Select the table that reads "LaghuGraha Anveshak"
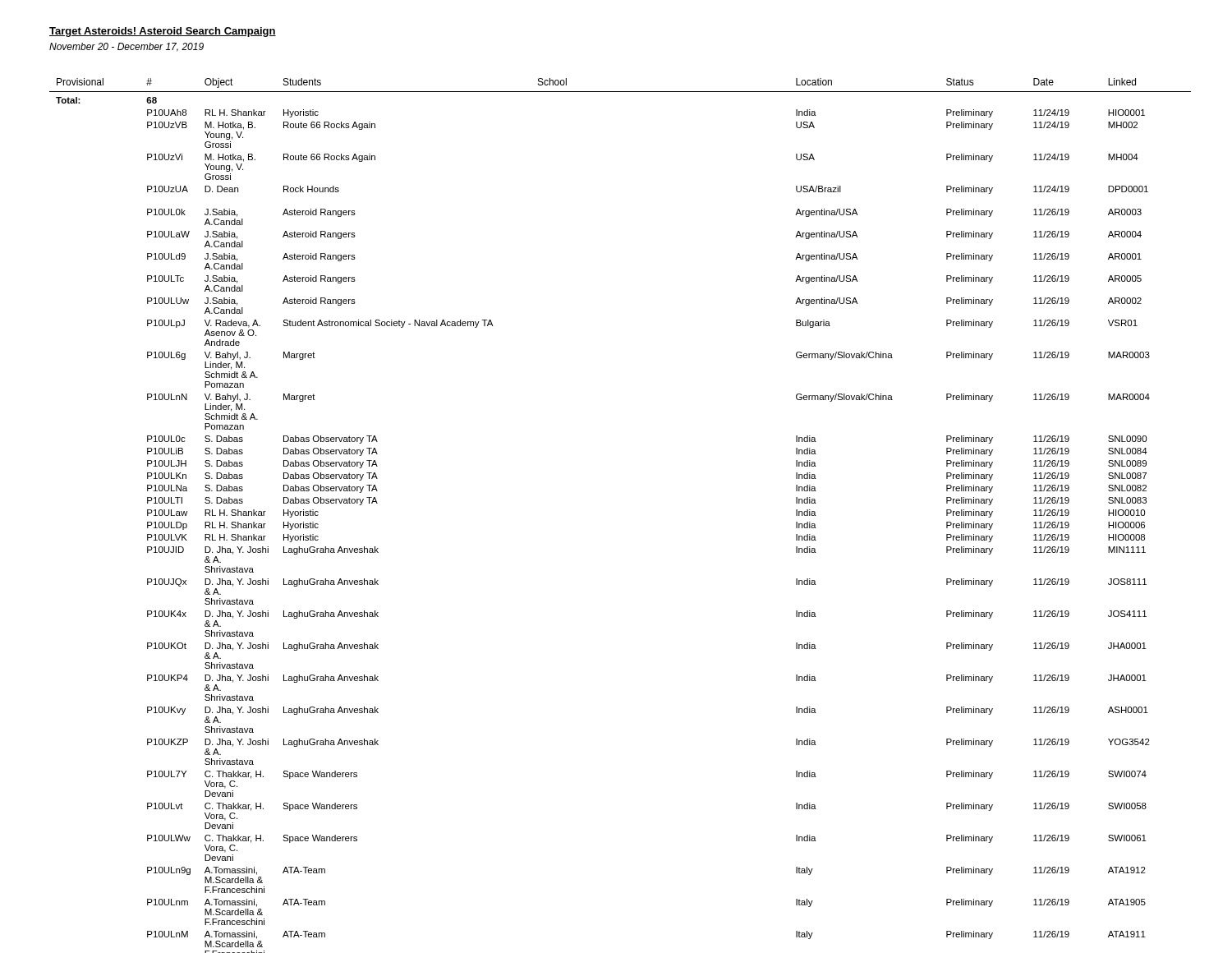 tap(624, 513)
